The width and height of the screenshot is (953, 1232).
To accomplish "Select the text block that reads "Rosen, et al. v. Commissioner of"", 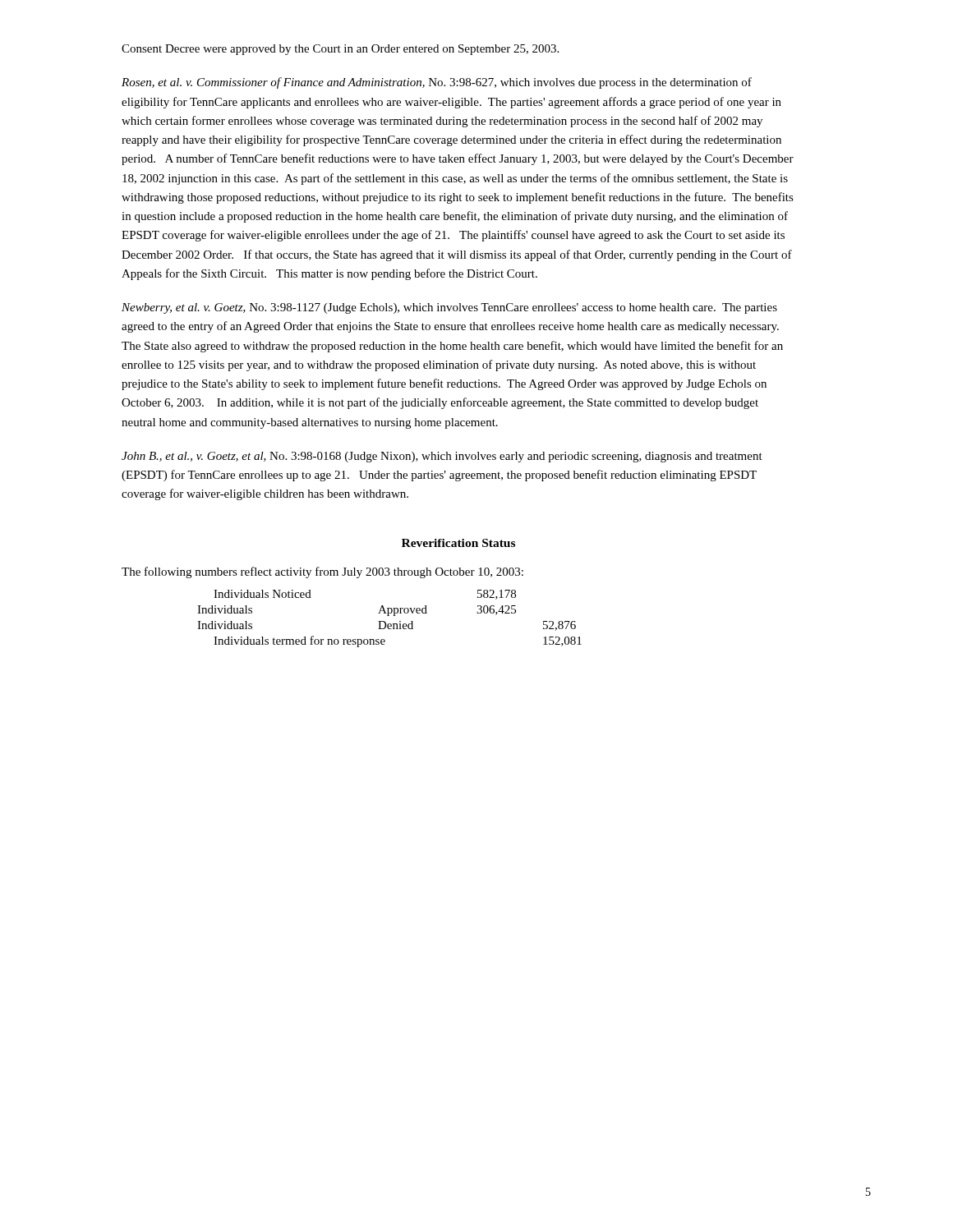I will (x=458, y=178).
